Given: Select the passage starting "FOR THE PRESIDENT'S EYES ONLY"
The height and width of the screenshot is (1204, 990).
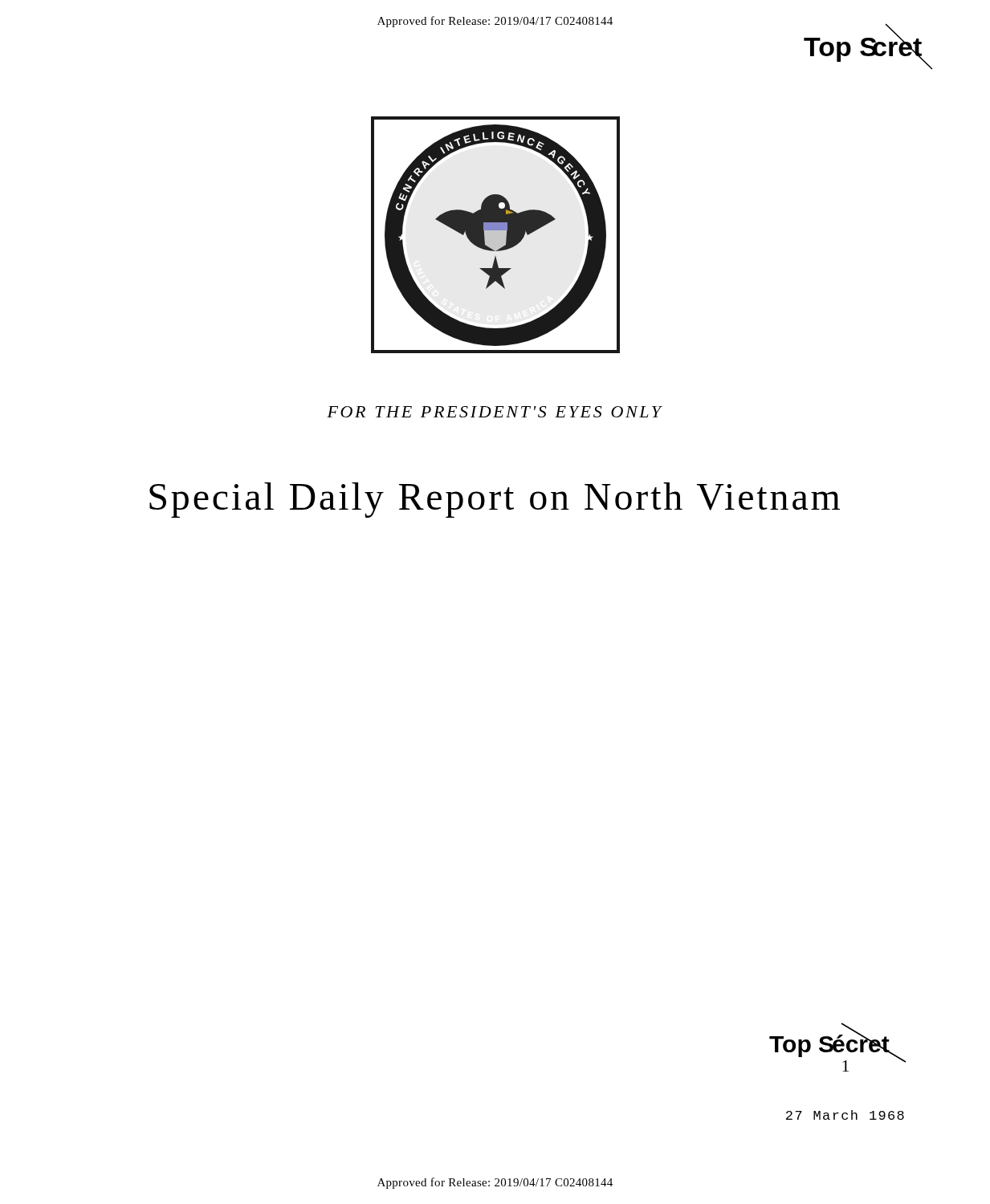Looking at the screenshot, I should click(x=495, y=411).
